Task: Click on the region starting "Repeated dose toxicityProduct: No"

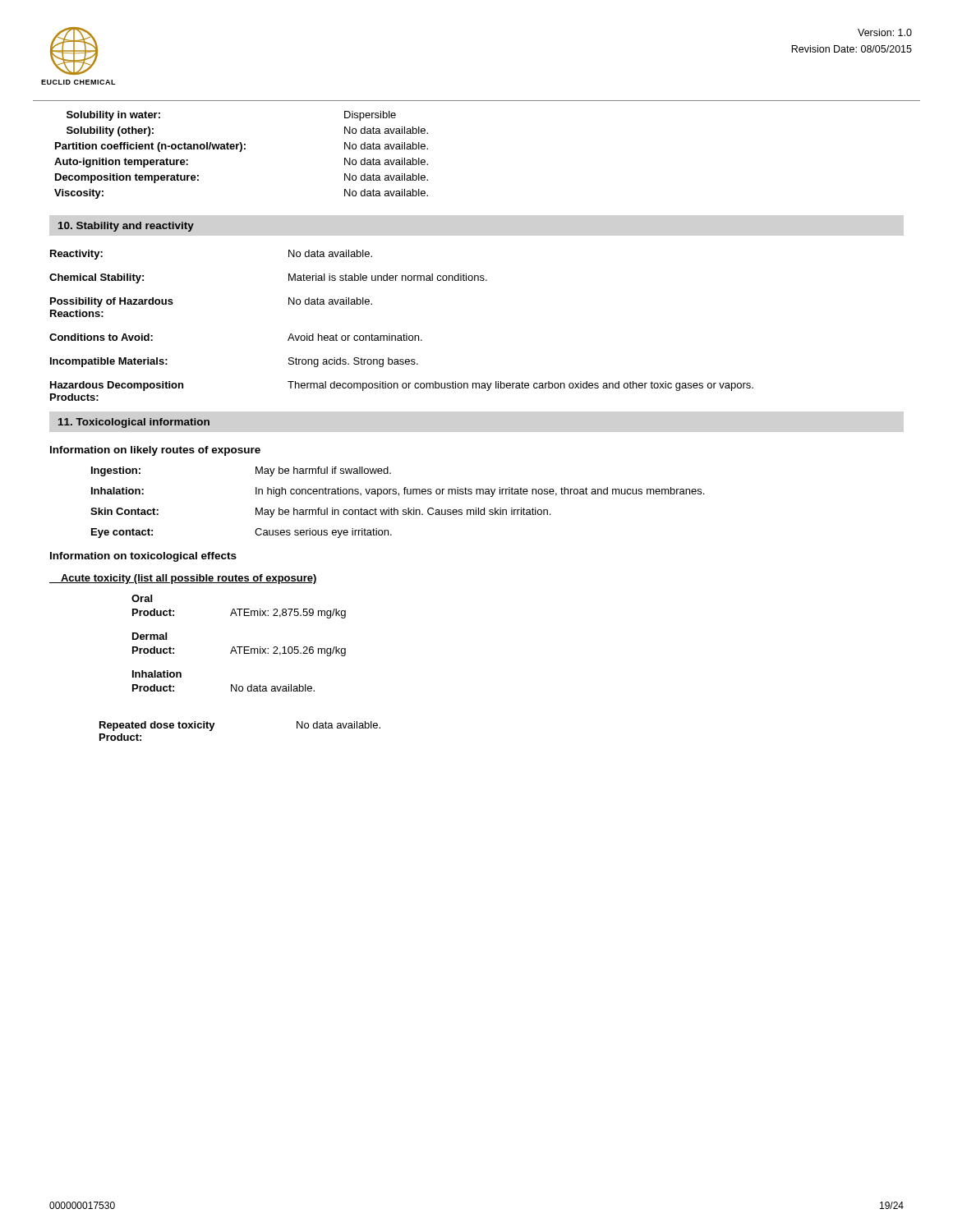Action: pyautogui.click(x=161, y=726)
